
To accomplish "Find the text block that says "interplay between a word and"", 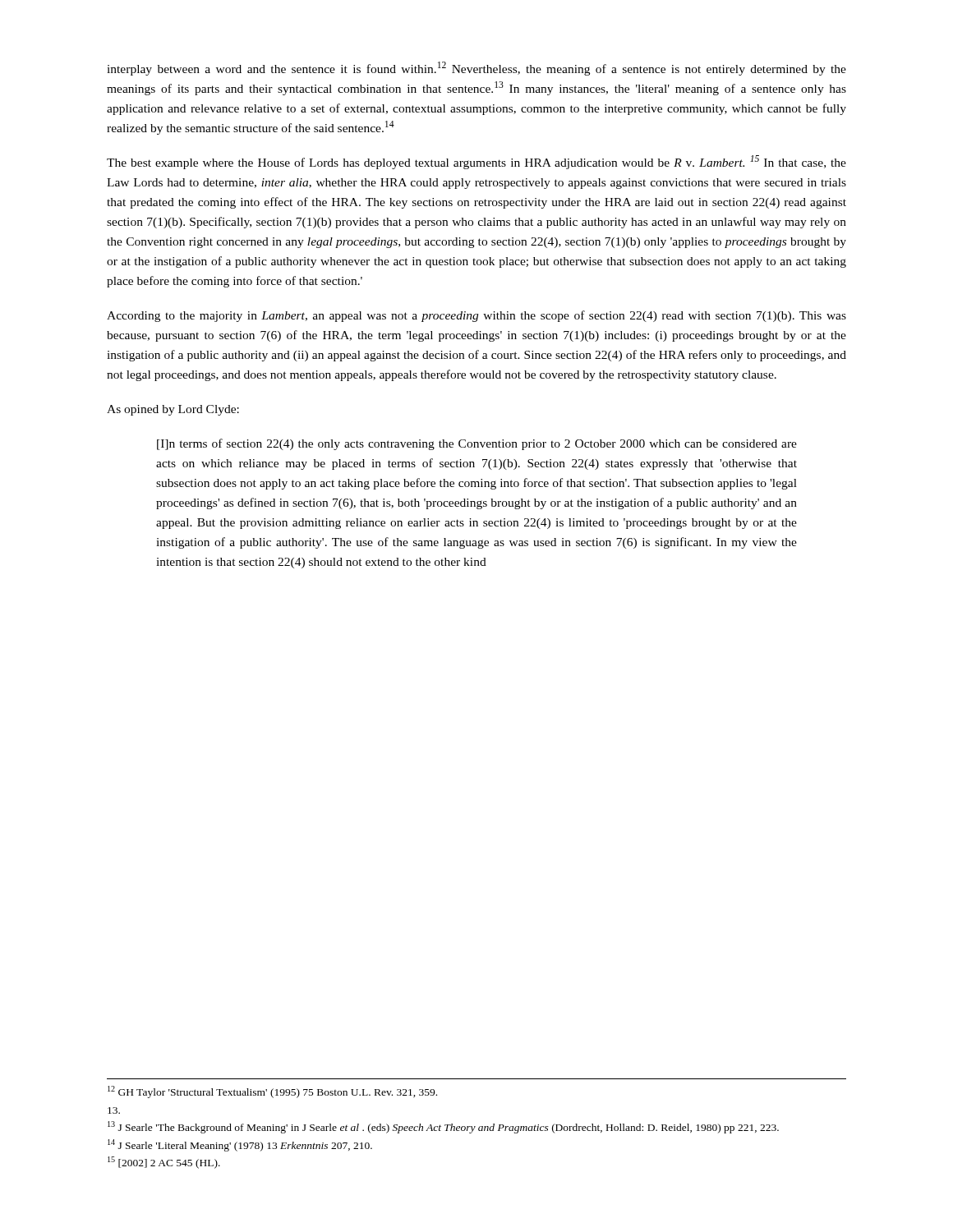I will (x=476, y=97).
